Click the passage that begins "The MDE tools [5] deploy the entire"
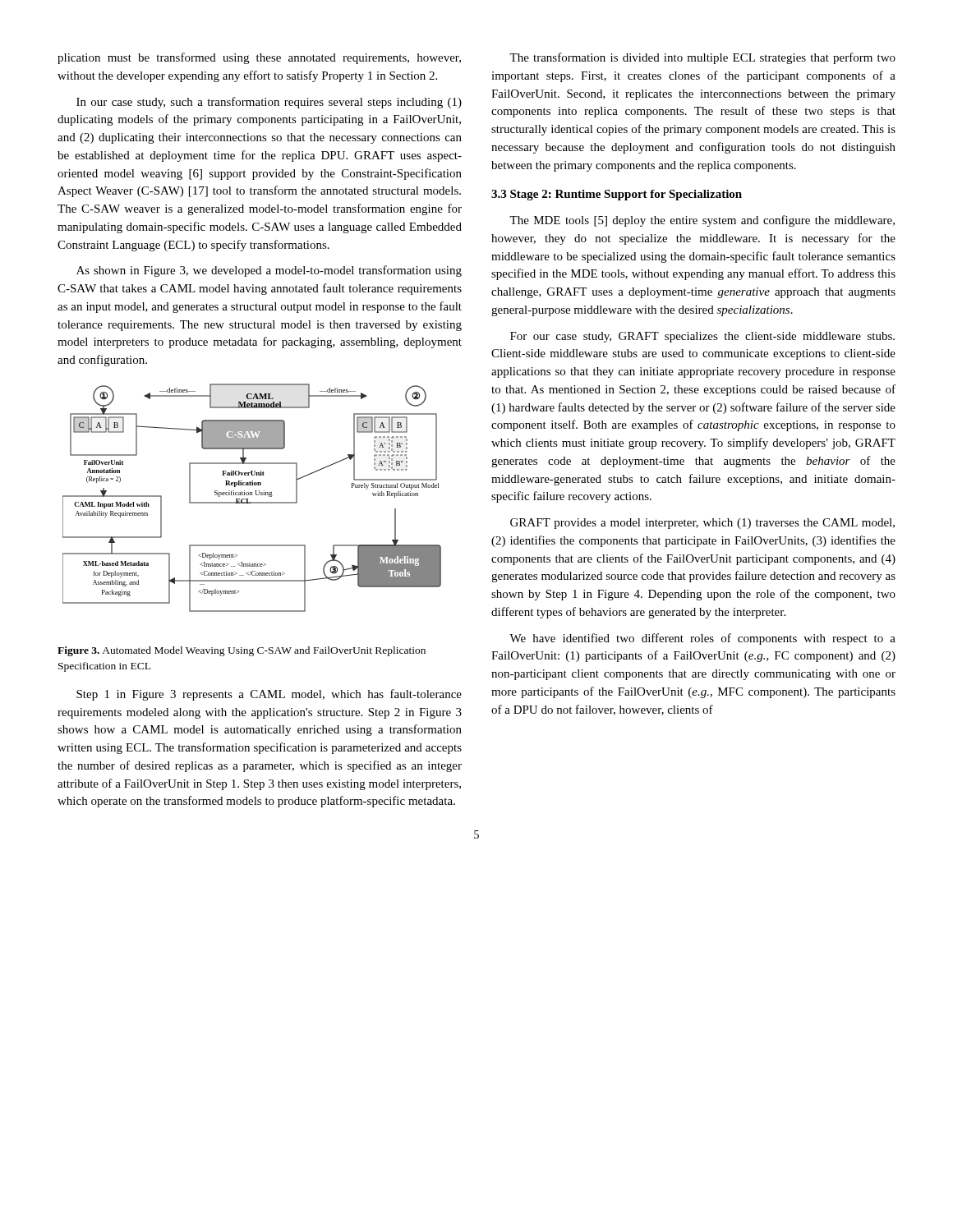The width and height of the screenshot is (953, 1232). tap(693, 265)
